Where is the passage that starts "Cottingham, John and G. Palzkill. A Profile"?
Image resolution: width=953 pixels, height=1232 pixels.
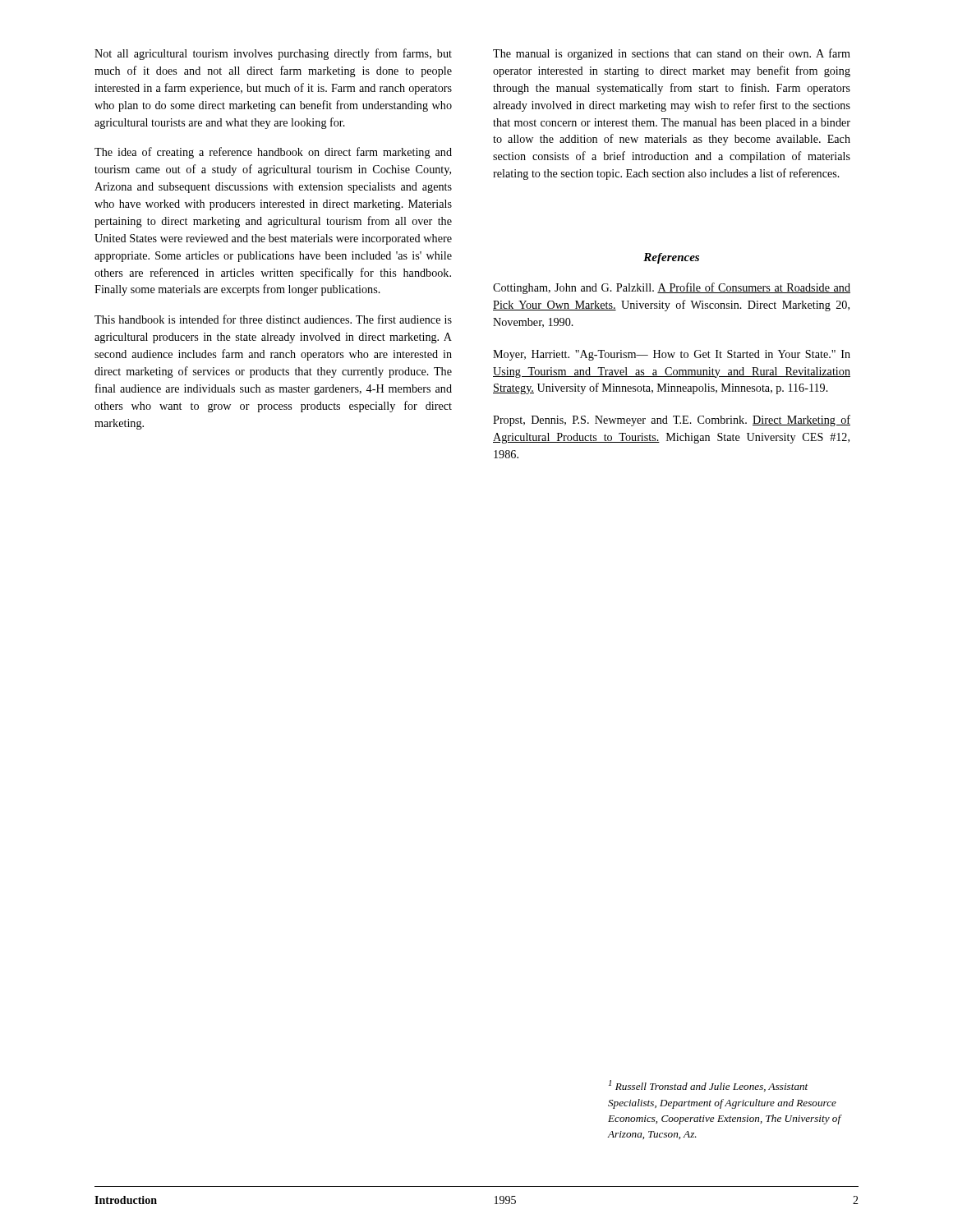pyautogui.click(x=672, y=305)
